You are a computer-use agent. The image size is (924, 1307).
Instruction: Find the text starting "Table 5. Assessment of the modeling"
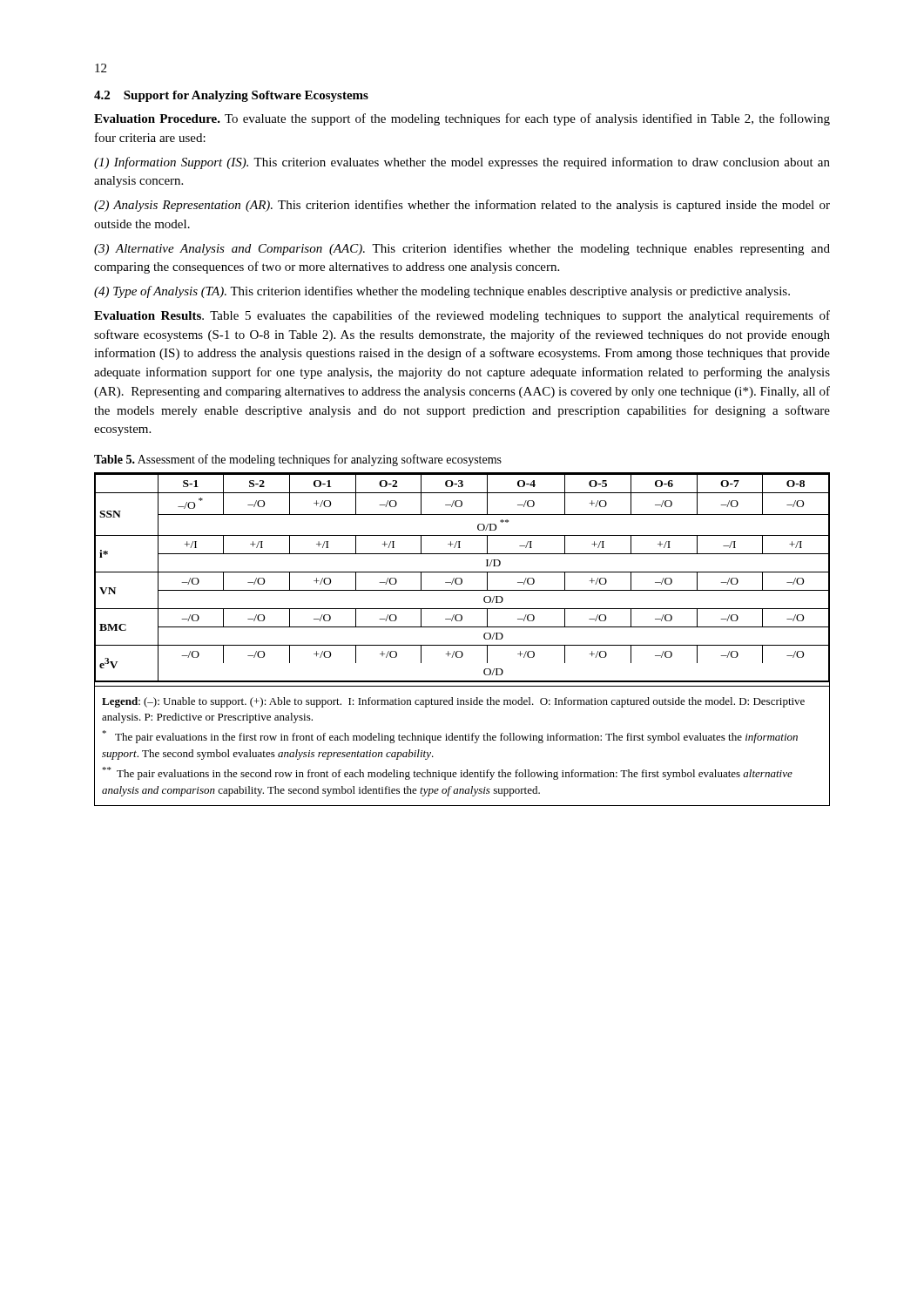tap(298, 460)
